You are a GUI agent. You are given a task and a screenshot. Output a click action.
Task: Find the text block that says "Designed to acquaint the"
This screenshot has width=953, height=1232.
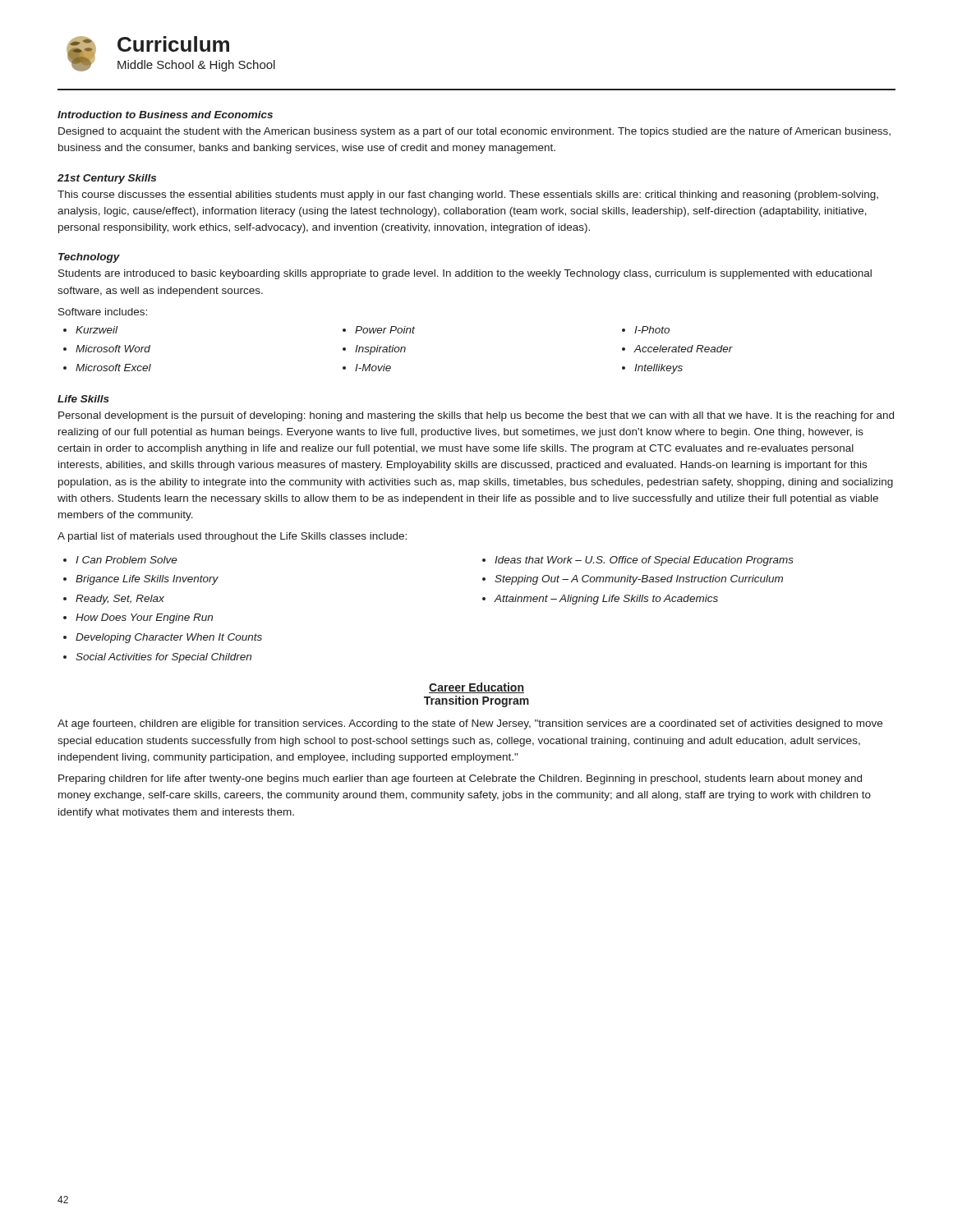474,139
